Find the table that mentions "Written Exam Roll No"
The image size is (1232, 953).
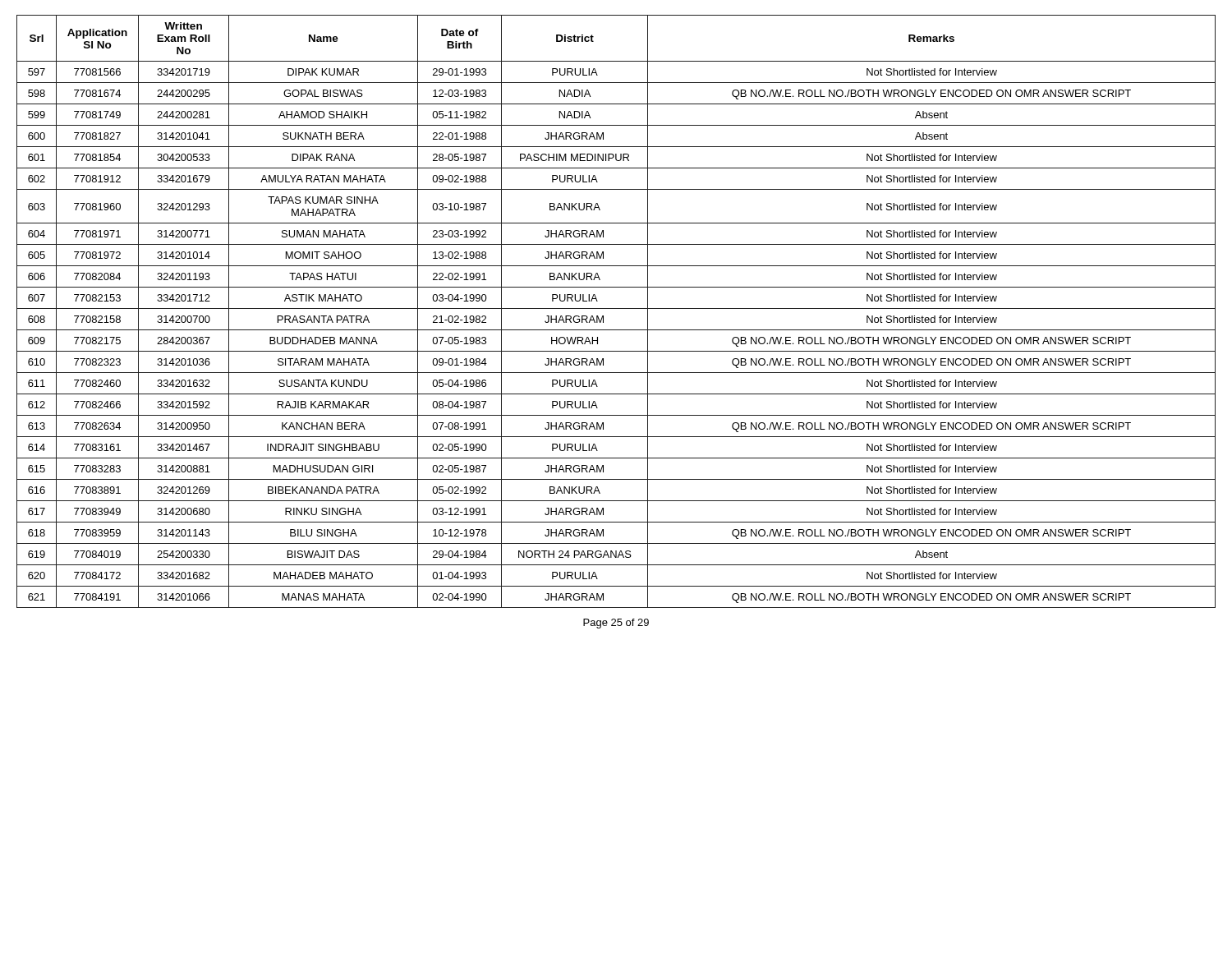pyautogui.click(x=616, y=311)
